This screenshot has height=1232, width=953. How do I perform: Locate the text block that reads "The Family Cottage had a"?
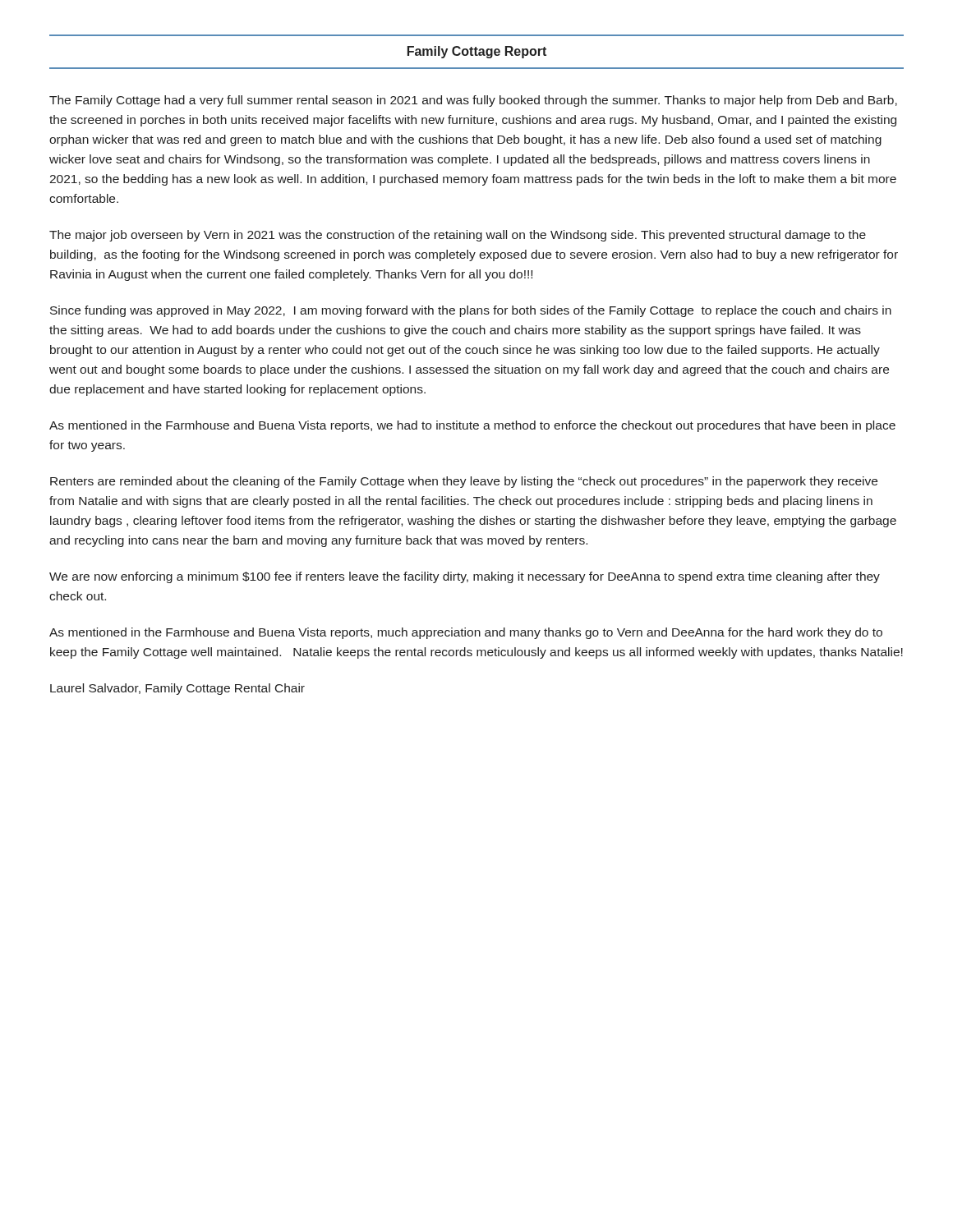[473, 149]
